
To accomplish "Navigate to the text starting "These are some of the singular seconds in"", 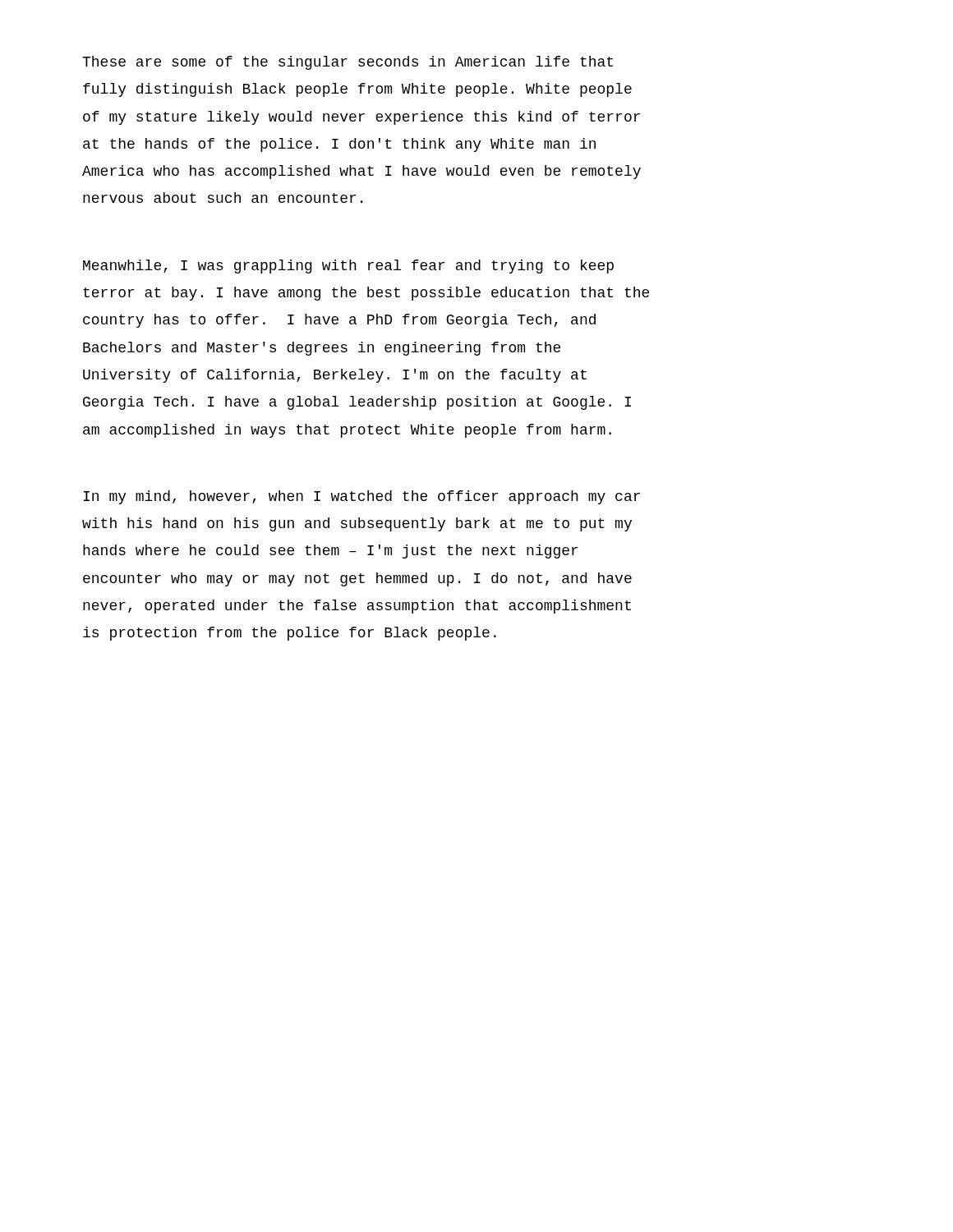I will [362, 131].
